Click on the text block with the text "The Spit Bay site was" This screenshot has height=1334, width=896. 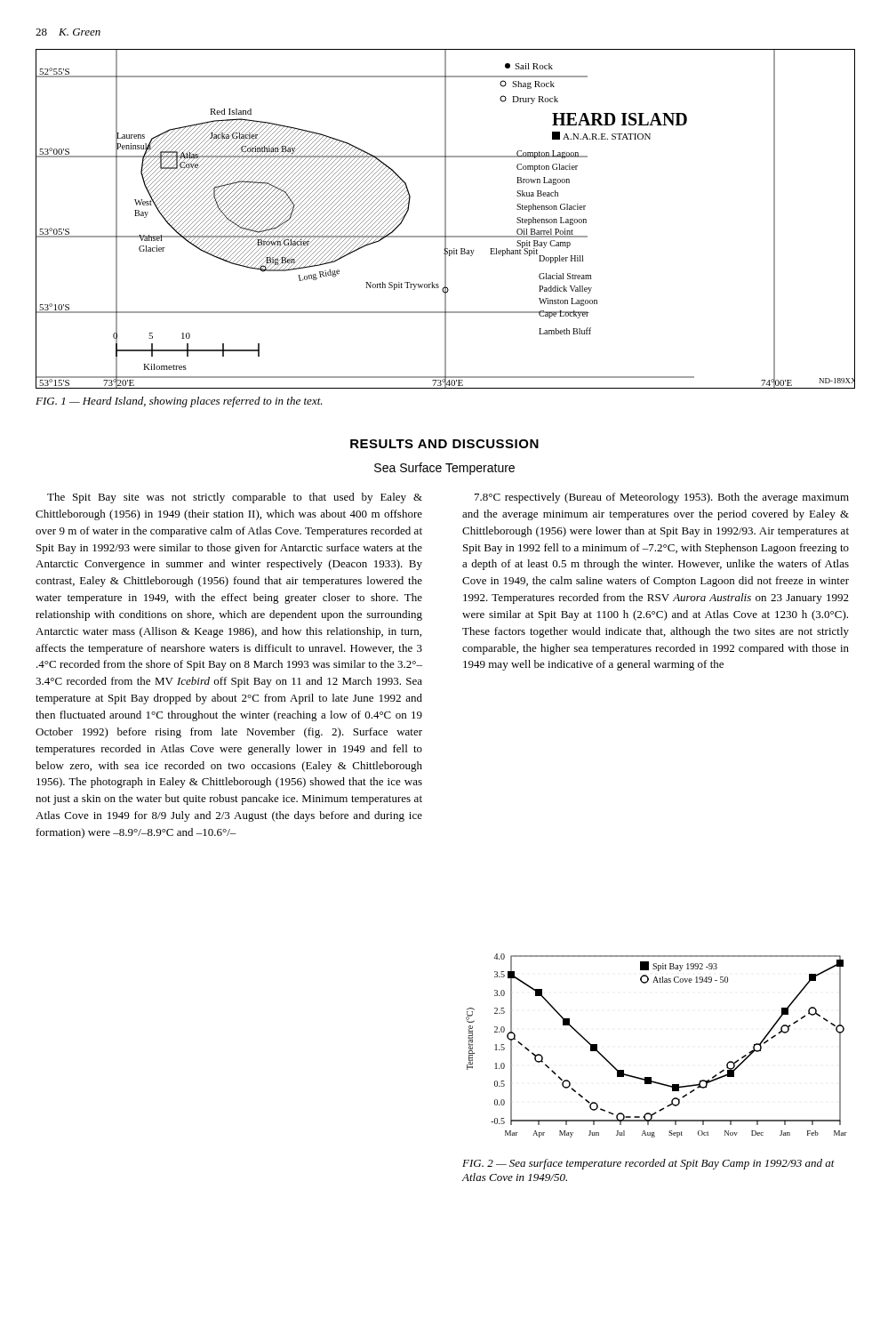click(x=229, y=665)
